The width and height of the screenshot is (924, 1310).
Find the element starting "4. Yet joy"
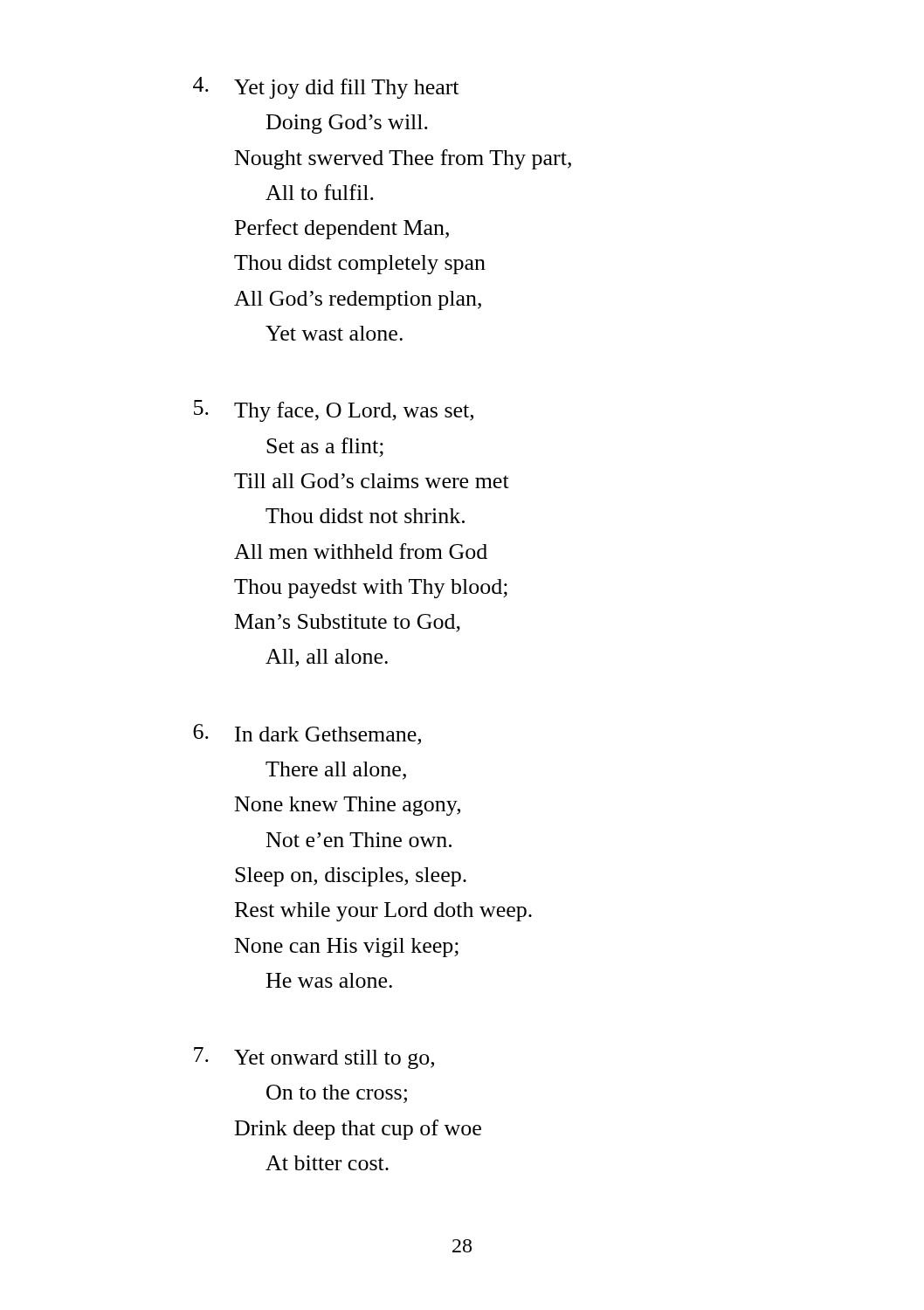(x=326, y=88)
